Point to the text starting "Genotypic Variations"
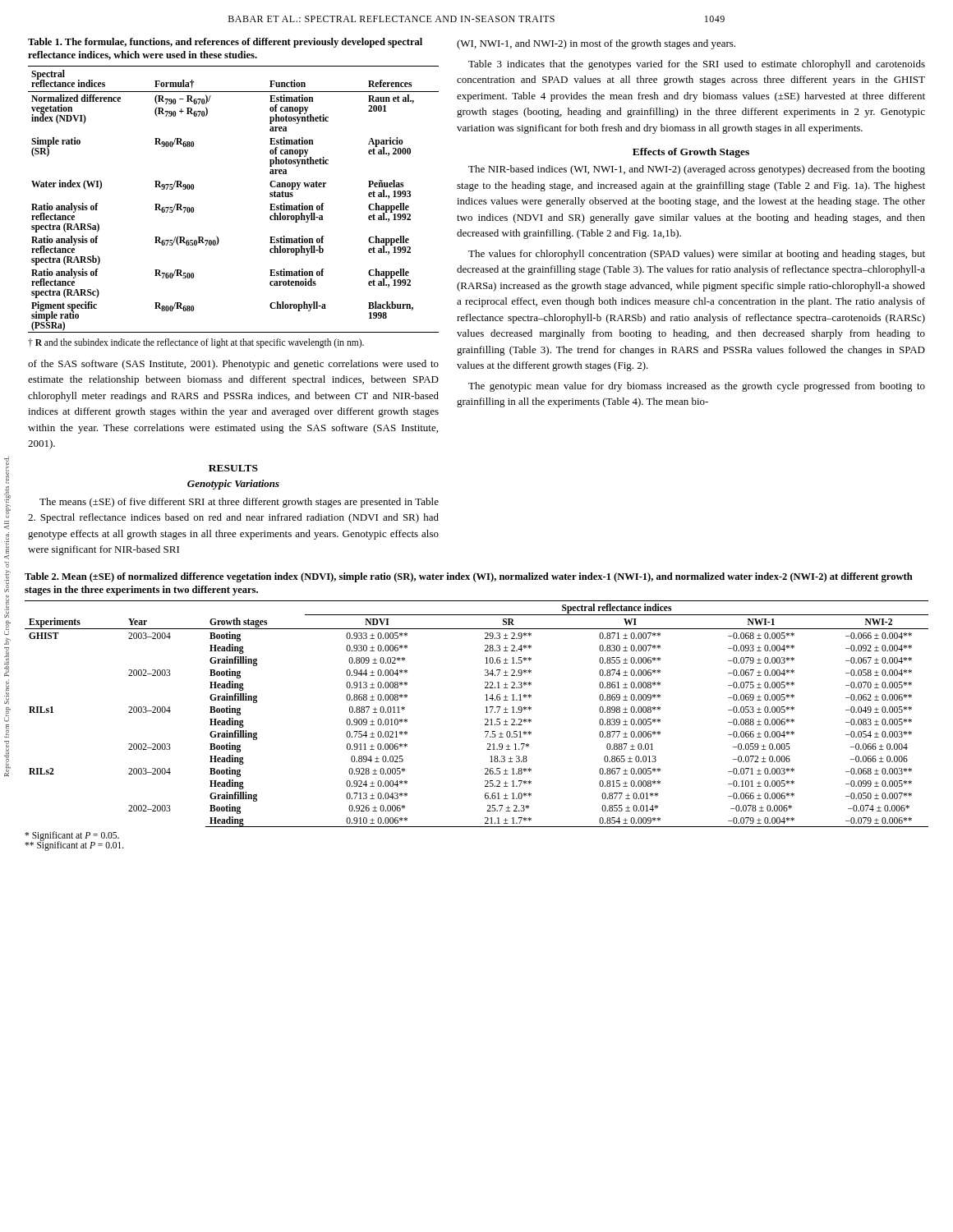Image resolution: width=953 pixels, height=1232 pixels. point(233,483)
